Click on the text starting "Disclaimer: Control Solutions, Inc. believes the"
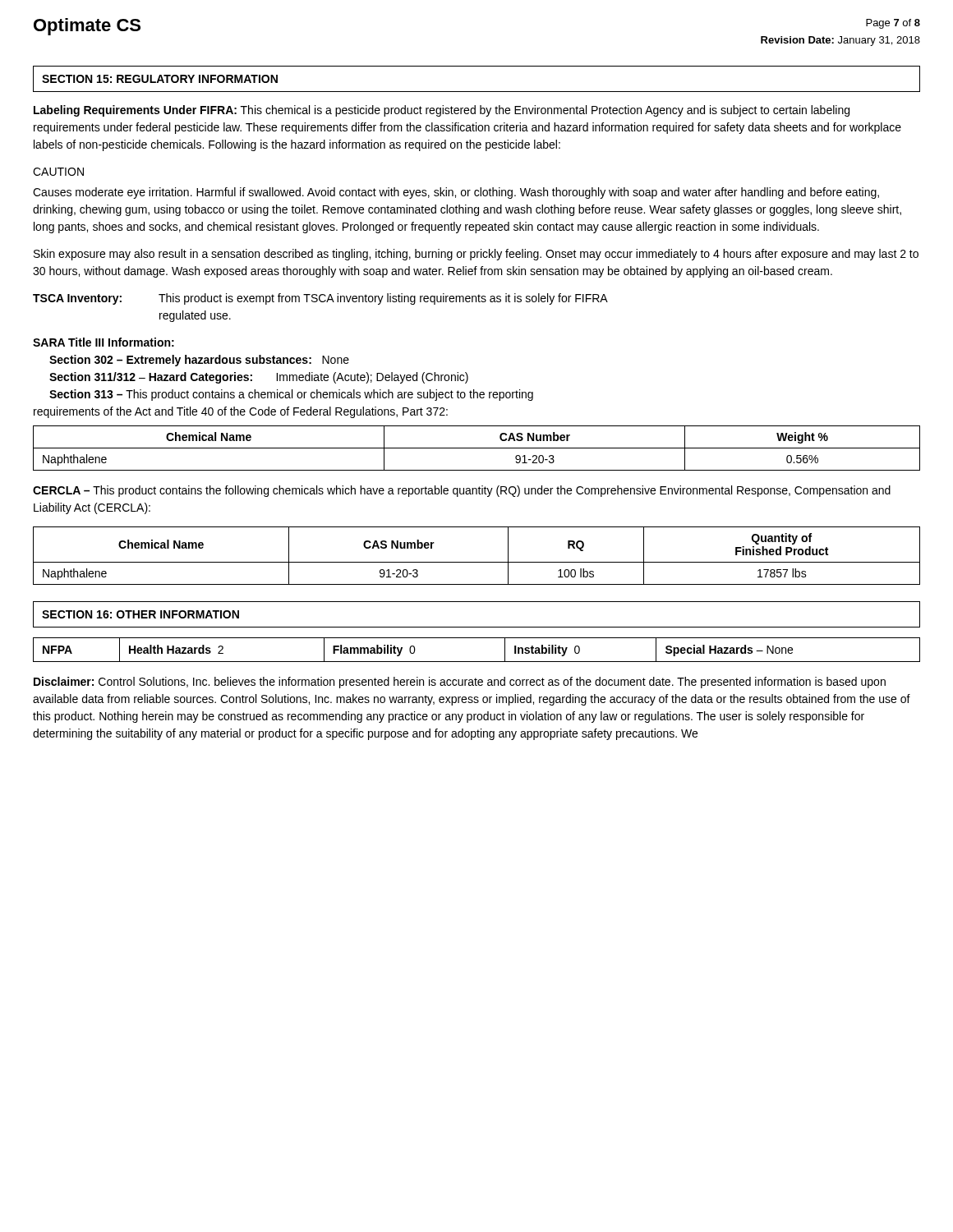The height and width of the screenshot is (1232, 953). point(471,707)
